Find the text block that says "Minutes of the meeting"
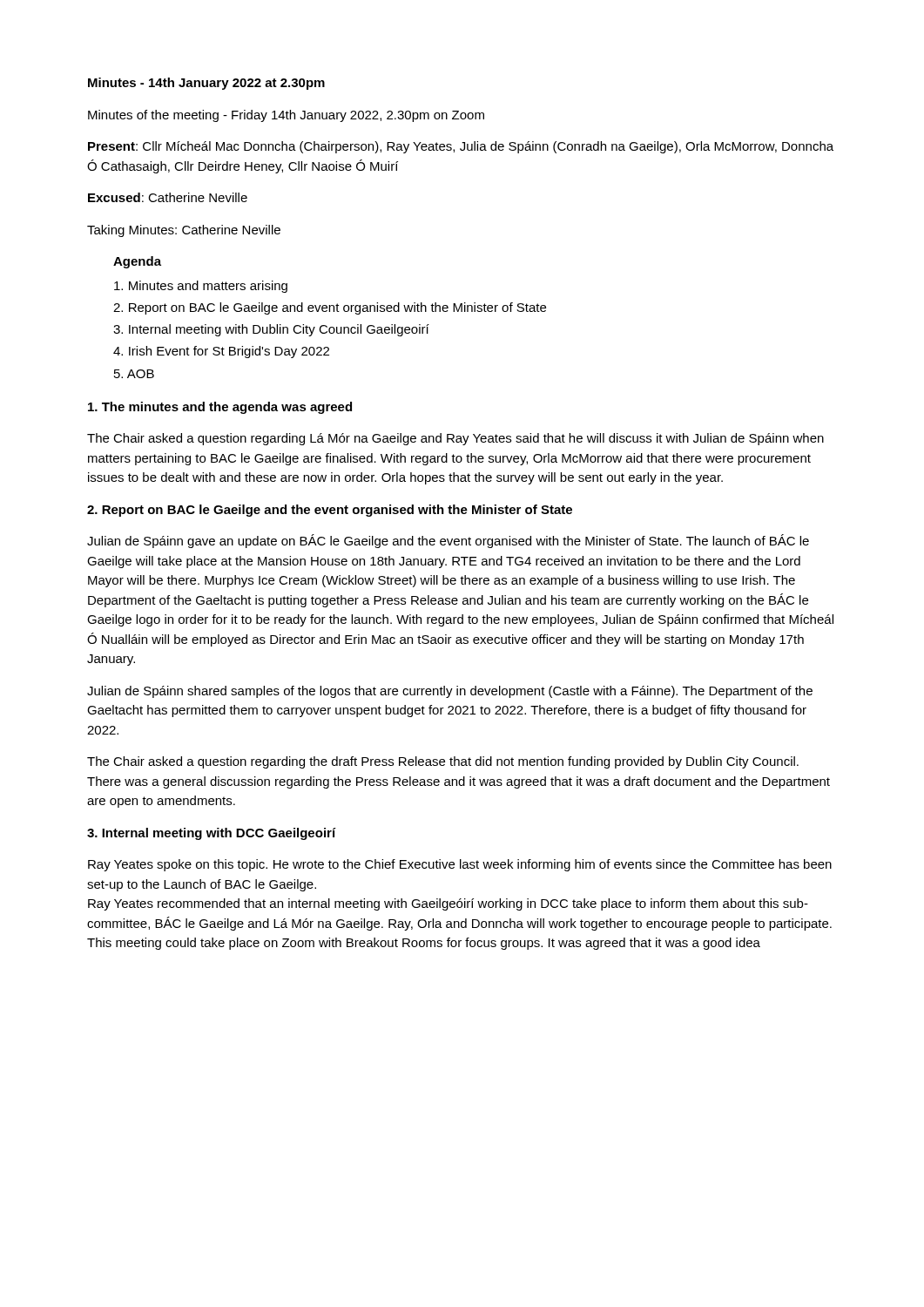Viewport: 924px width, 1307px height. (462, 115)
